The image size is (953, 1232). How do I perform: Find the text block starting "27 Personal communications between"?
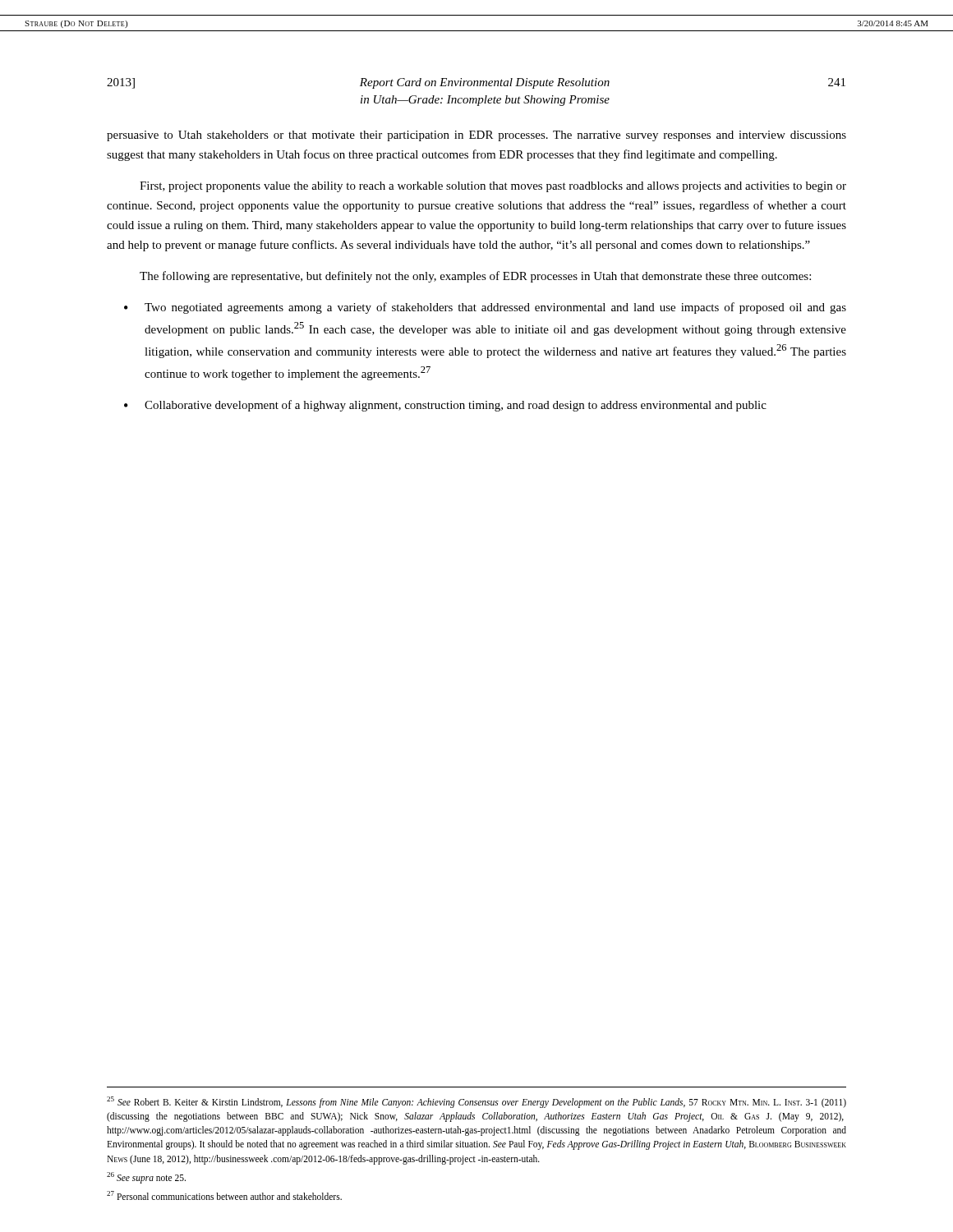coord(225,1195)
